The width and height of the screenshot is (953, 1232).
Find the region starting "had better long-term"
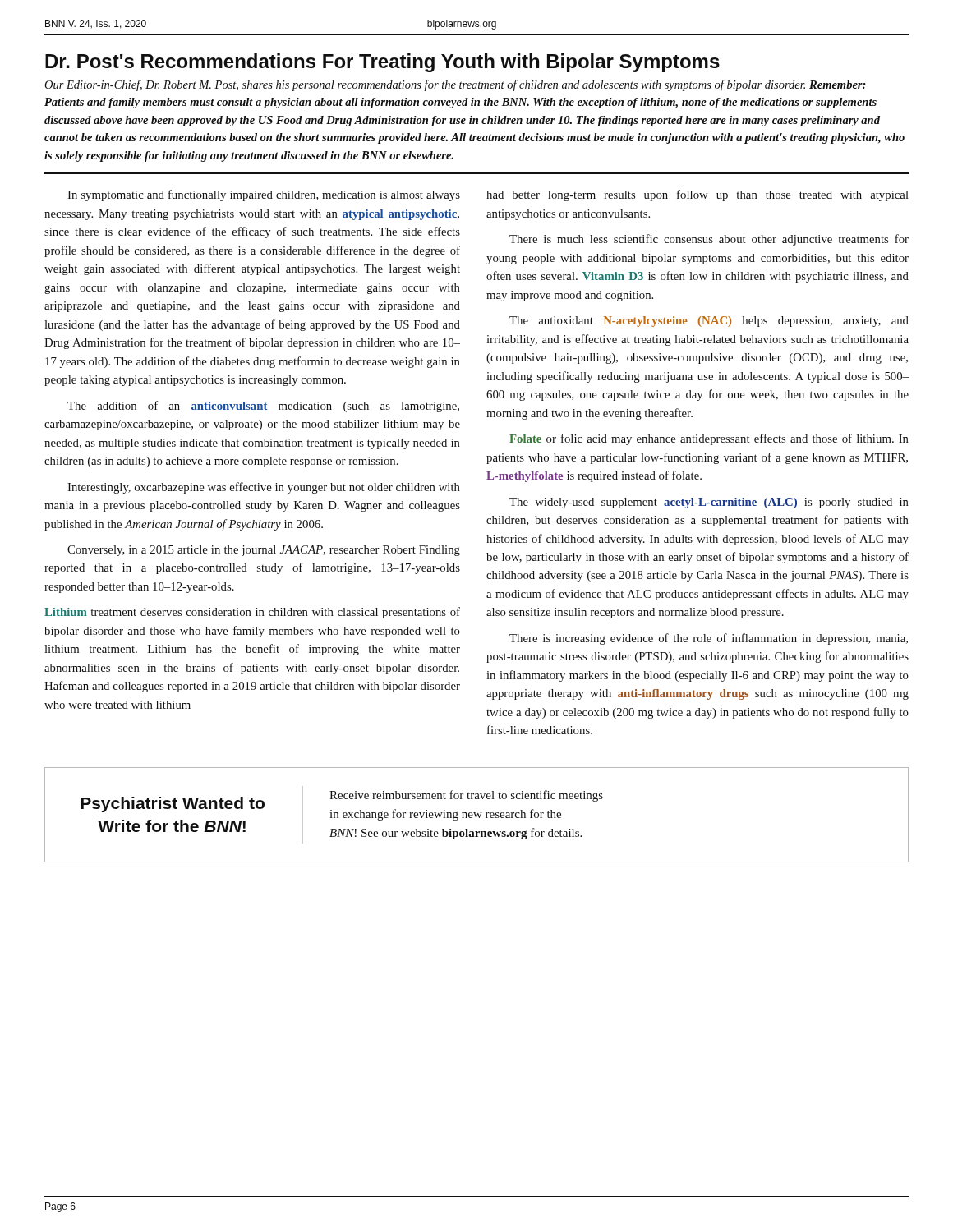coord(697,463)
